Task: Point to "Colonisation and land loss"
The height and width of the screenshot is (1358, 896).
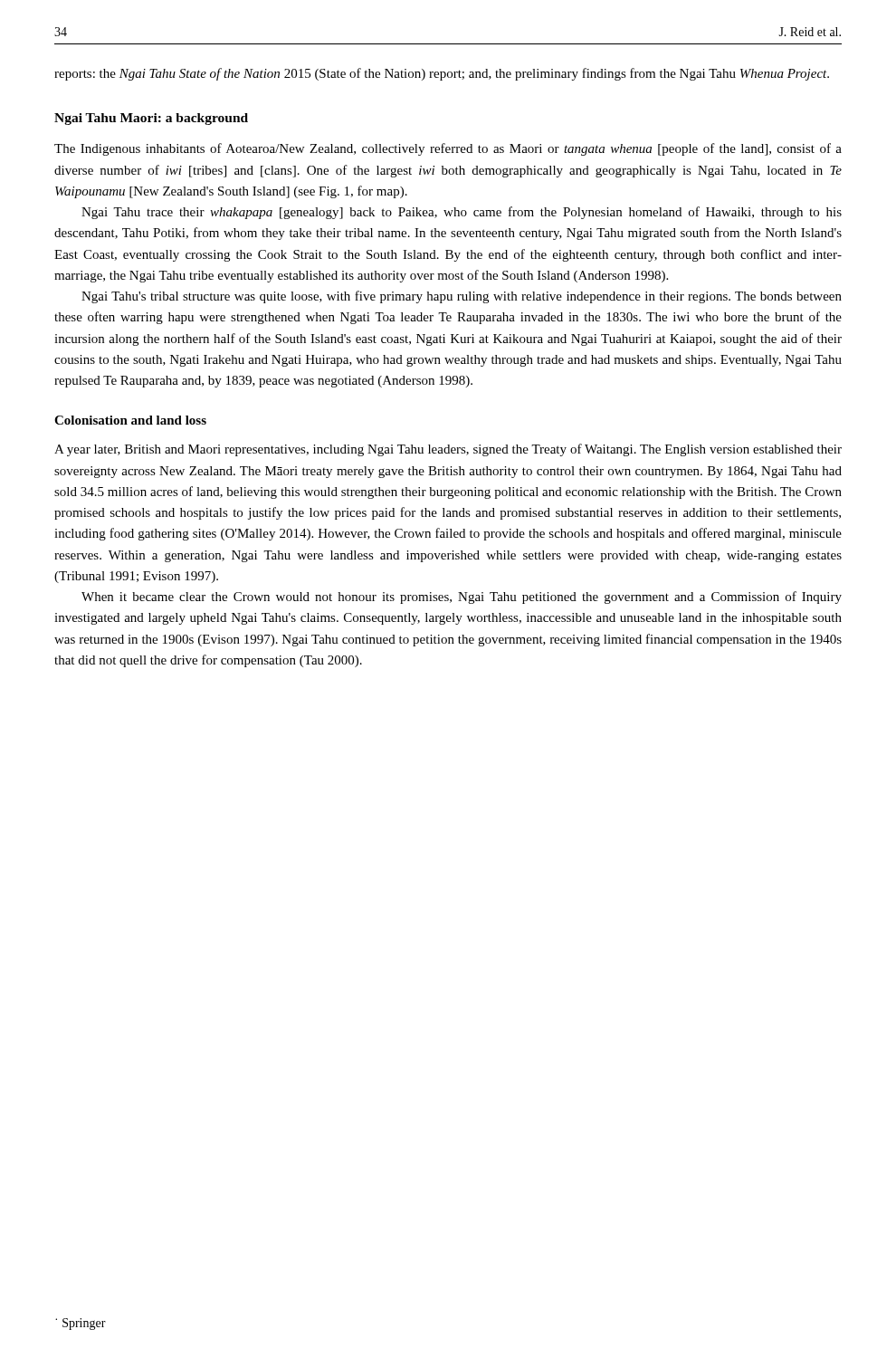Action: coord(130,420)
